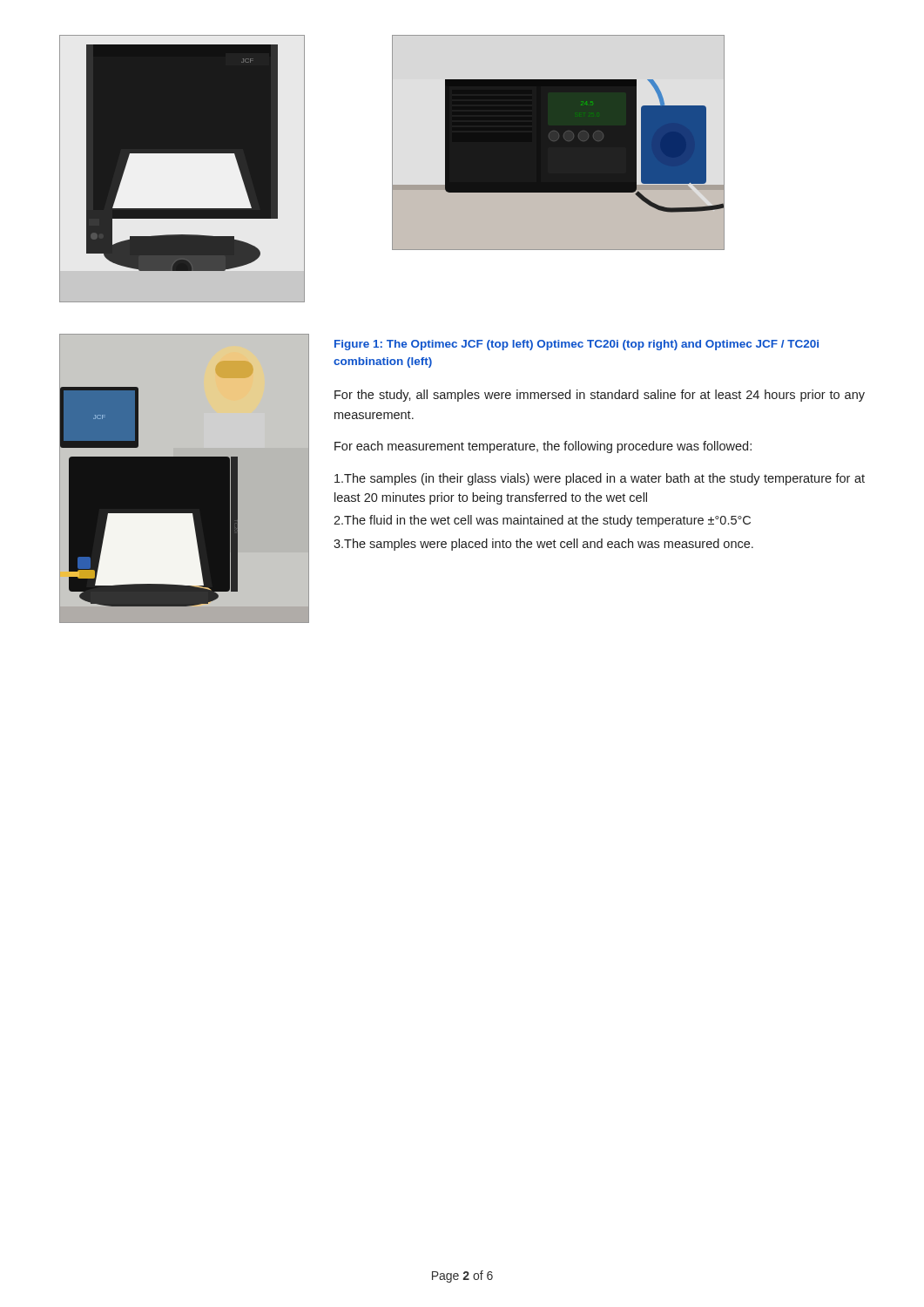This screenshot has width=924, height=1307.
Task: Where is the passage that starts "For each measurement temperature,"?
Action: [x=543, y=446]
